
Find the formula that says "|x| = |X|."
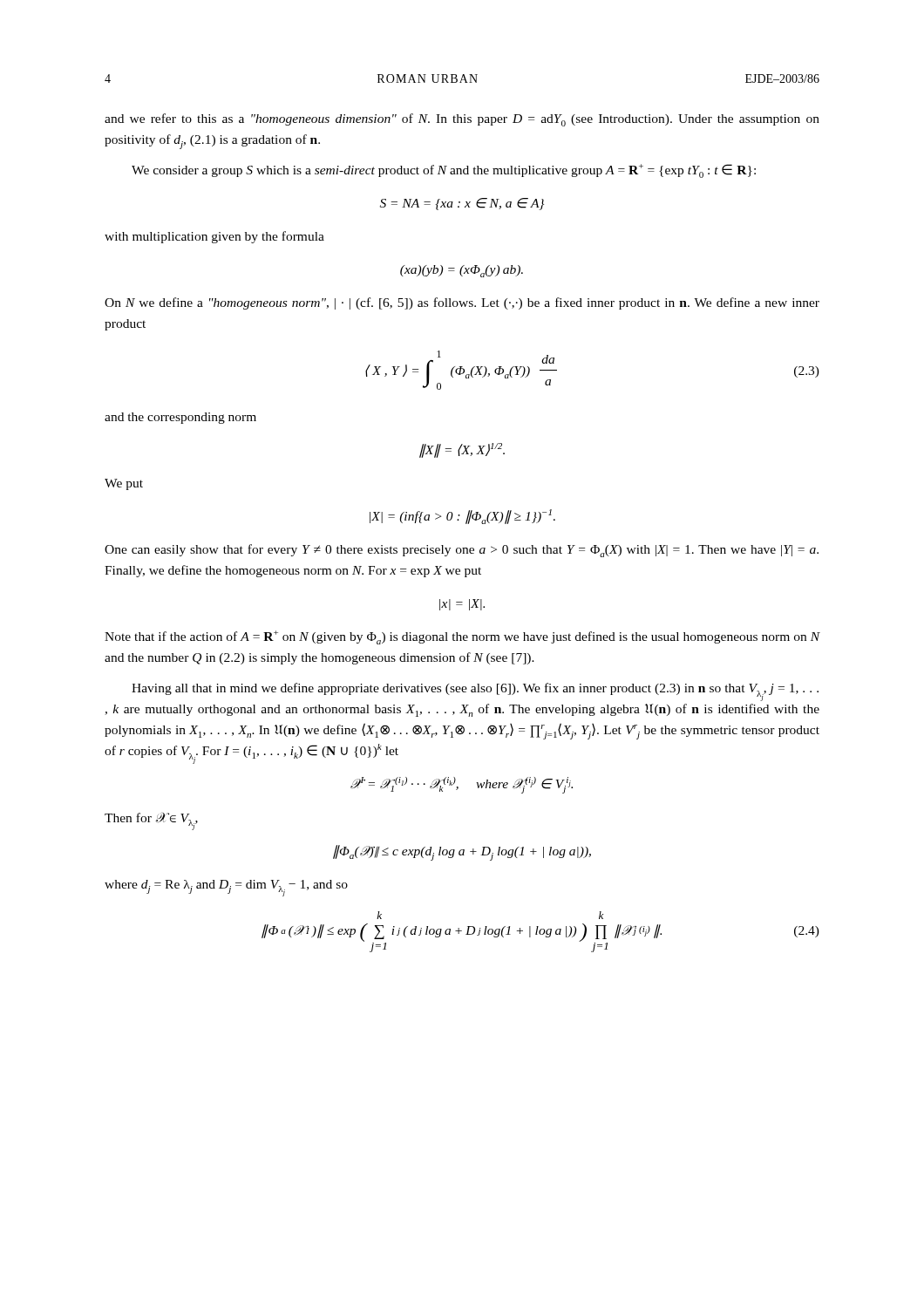[x=462, y=604]
